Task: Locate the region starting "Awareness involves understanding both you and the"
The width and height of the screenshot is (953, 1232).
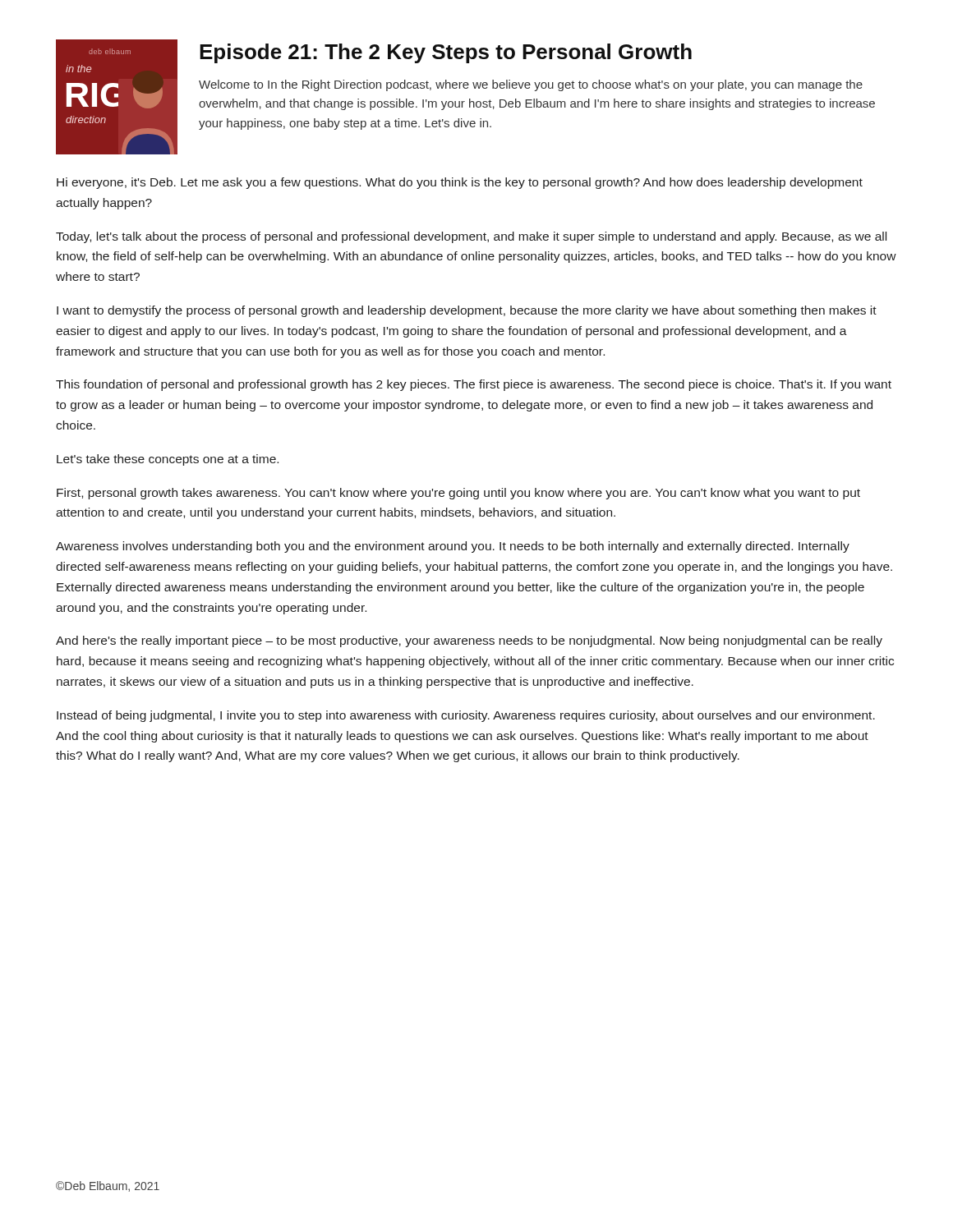Action: (x=475, y=576)
